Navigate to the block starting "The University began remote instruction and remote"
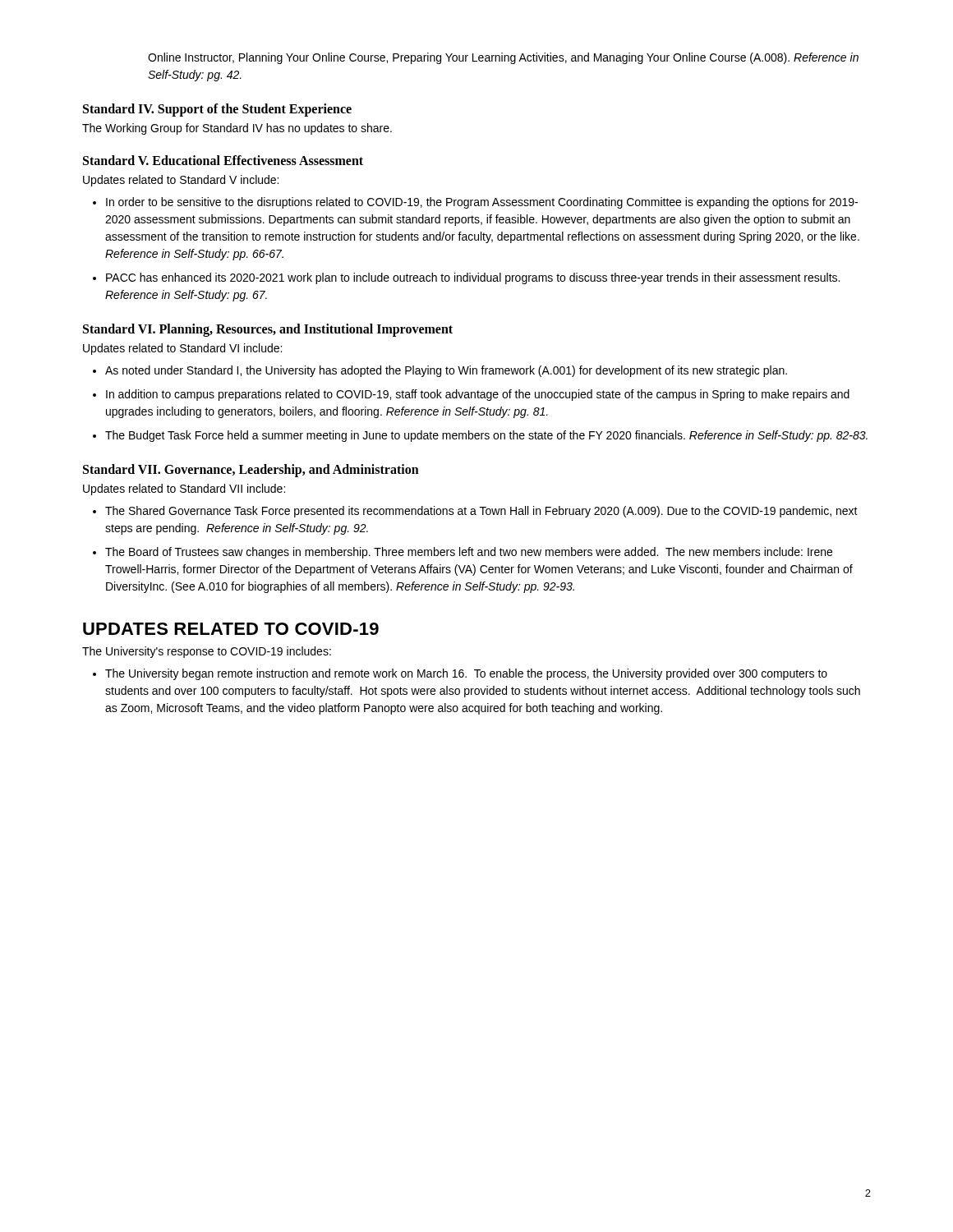 point(483,691)
